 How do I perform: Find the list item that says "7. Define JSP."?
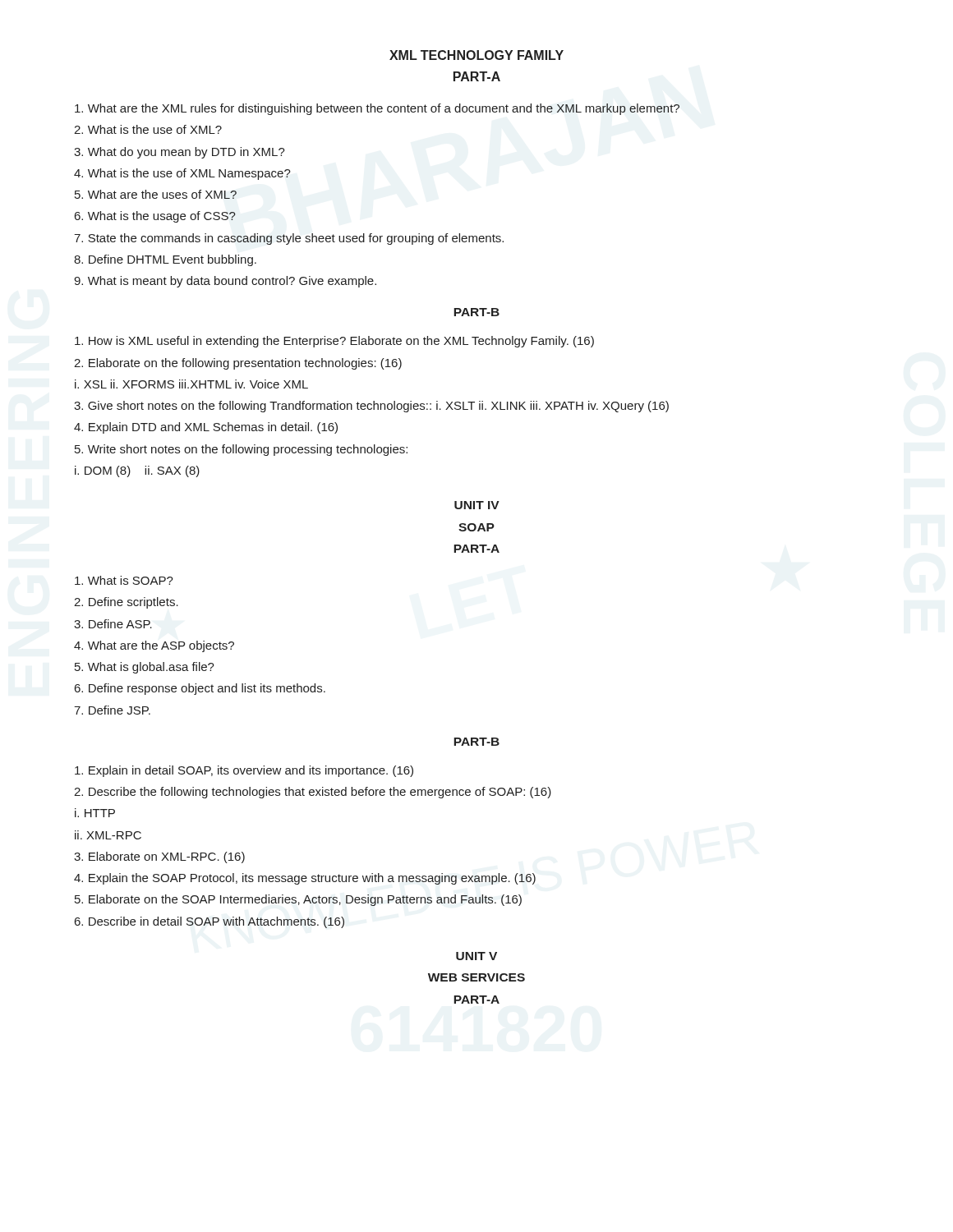click(x=113, y=710)
